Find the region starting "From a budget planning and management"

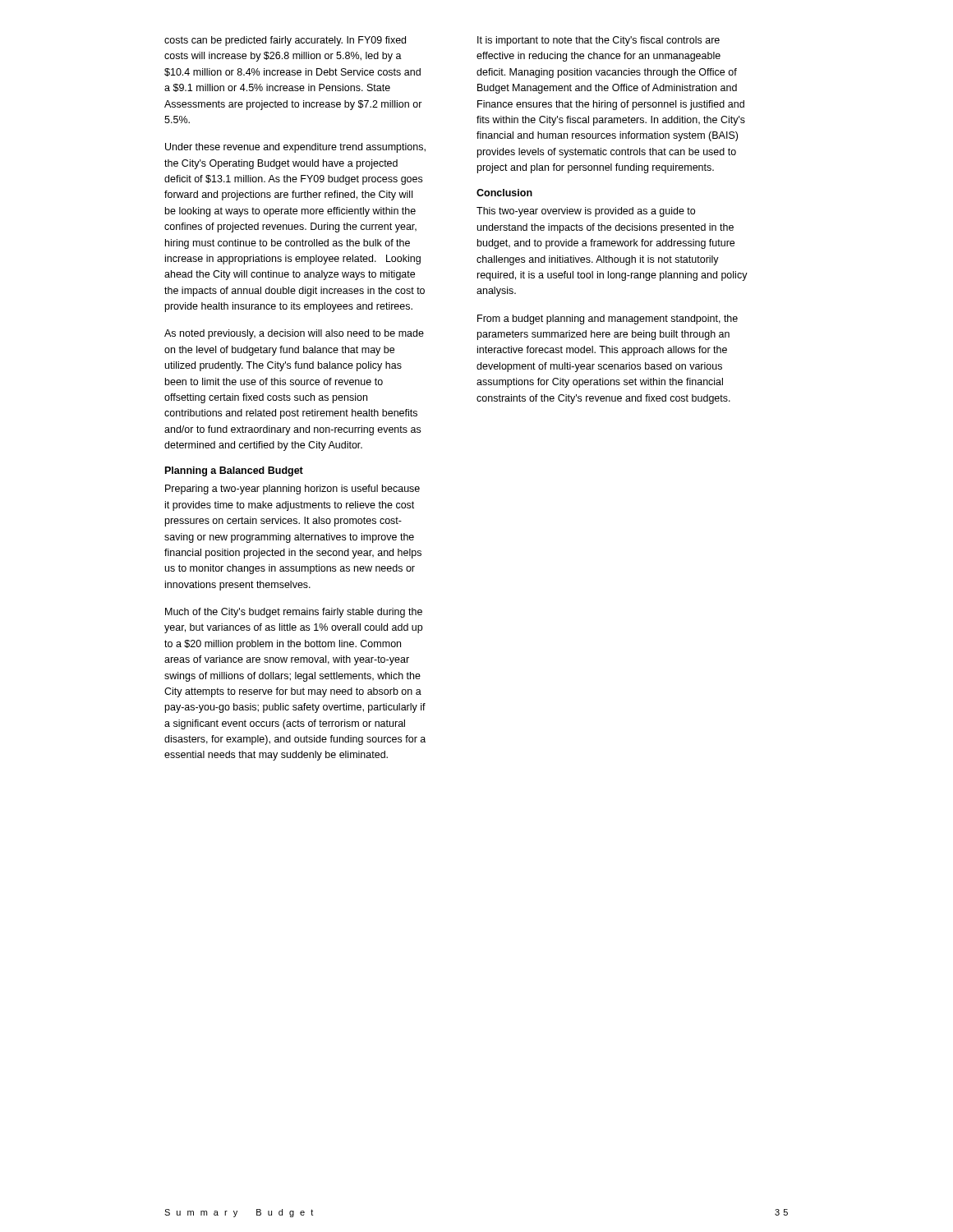tap(607, 358)
